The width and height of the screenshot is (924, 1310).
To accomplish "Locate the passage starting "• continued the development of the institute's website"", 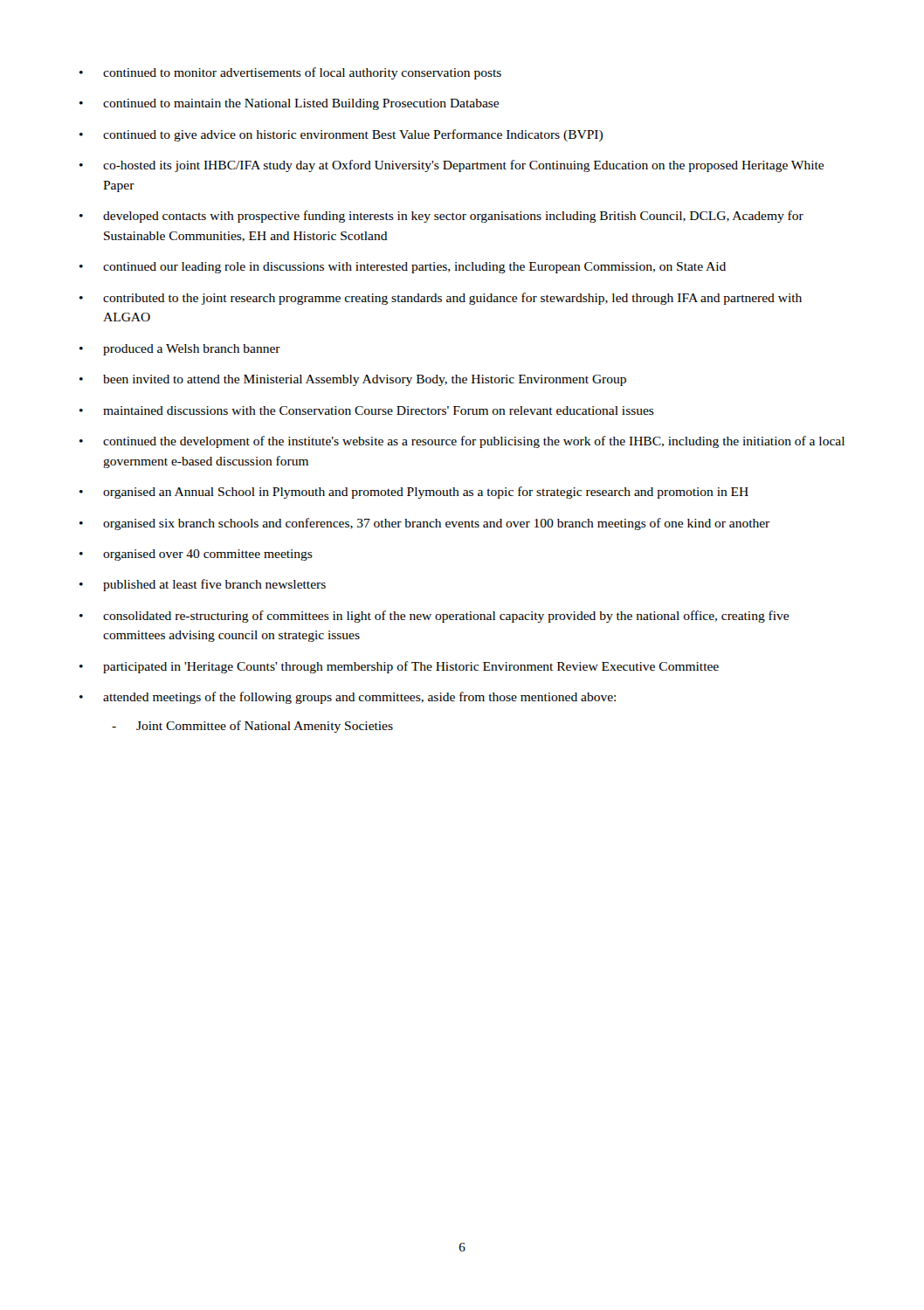I will tap(462, 451).
